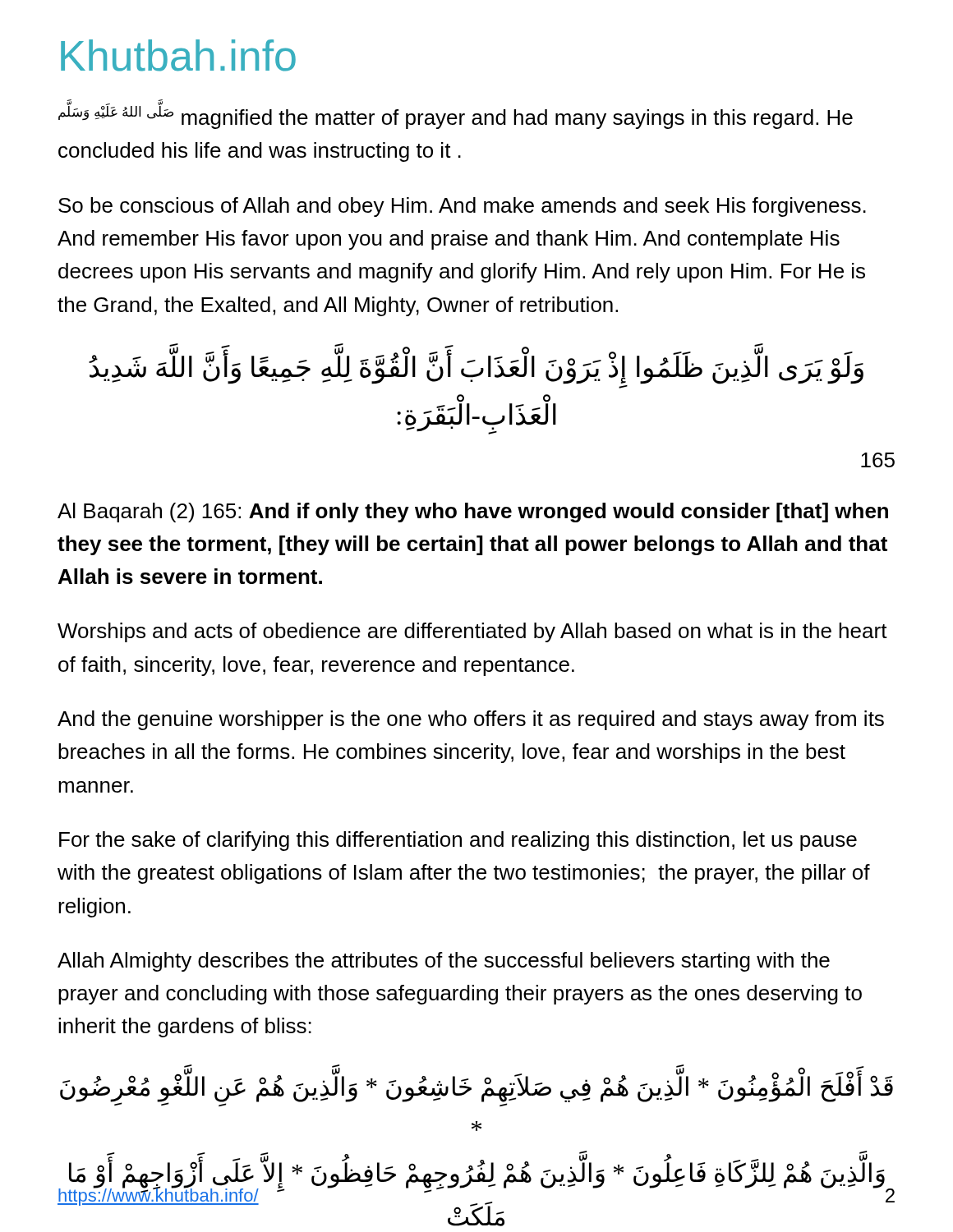Select the formula that reads "قَدْ أَفْلَحَ الْمُؤْمِنُونَ * الَّذِينَ هُمْ فِي صَلاَتِهِمْ"
This screenshot has height=1232, width=953.
pyautogui.click(x=476, y=1149)
